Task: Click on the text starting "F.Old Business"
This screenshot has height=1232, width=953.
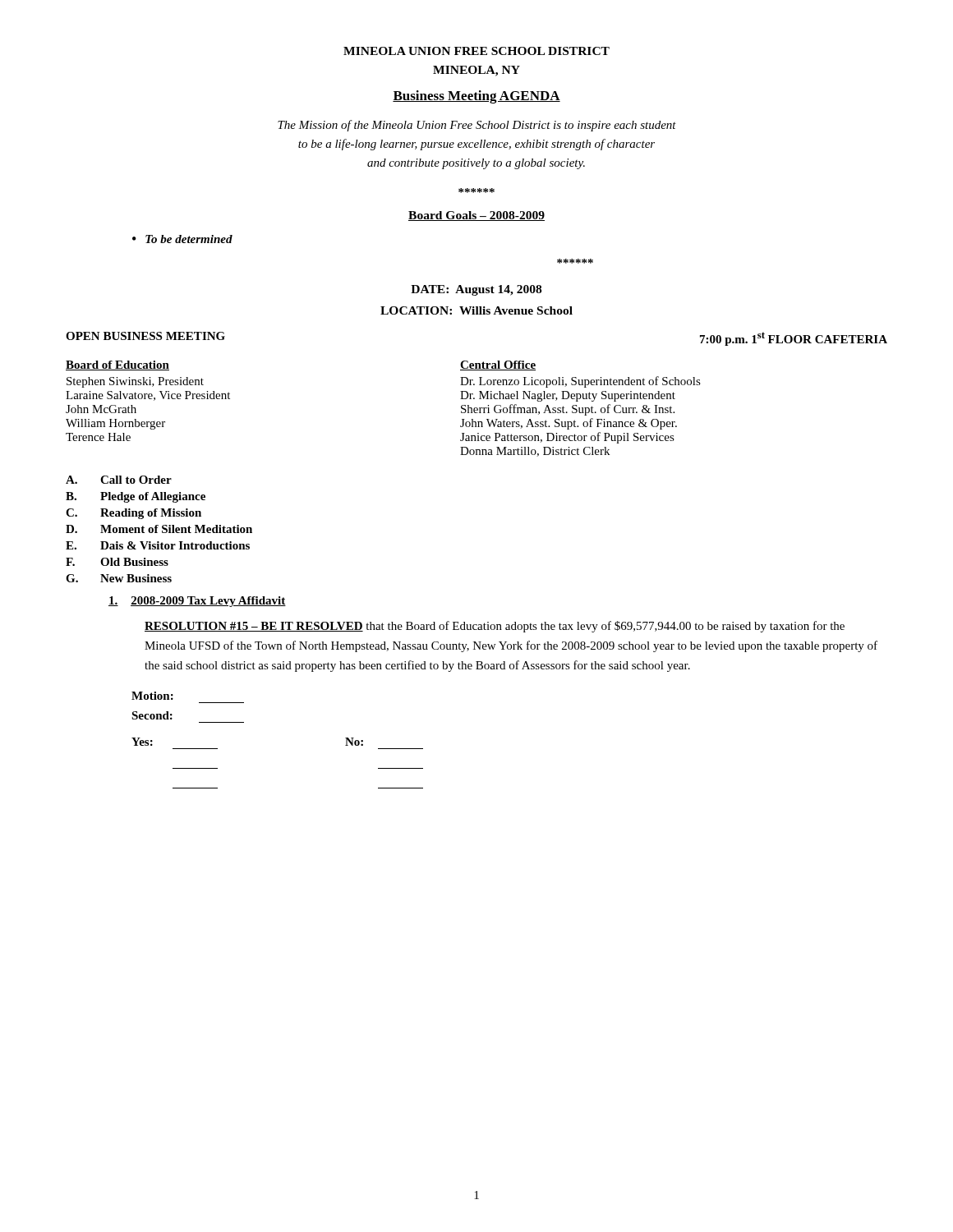Action: click(x=117, y=562)
